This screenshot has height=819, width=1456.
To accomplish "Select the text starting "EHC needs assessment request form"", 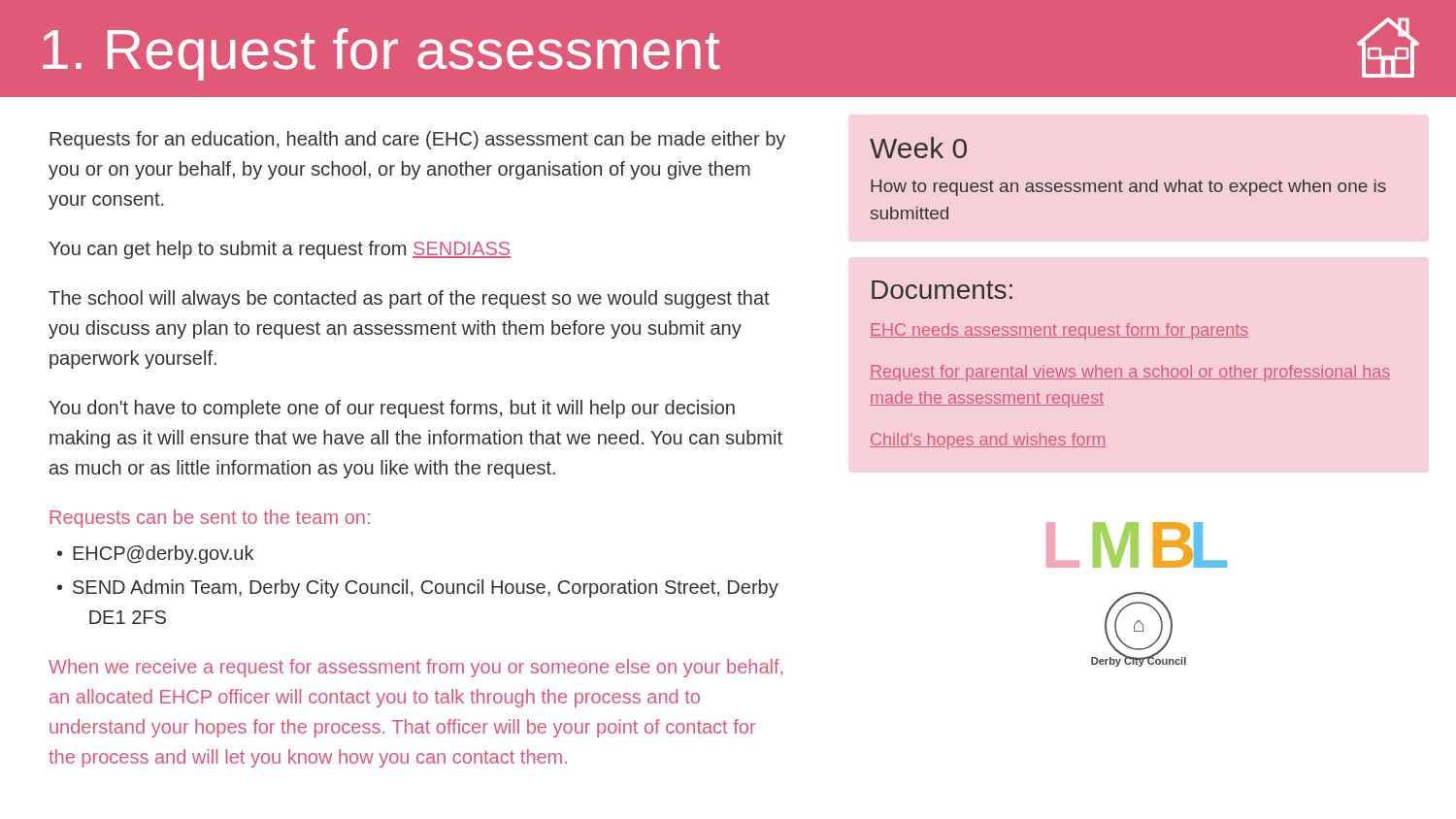I will point(1059,330).
